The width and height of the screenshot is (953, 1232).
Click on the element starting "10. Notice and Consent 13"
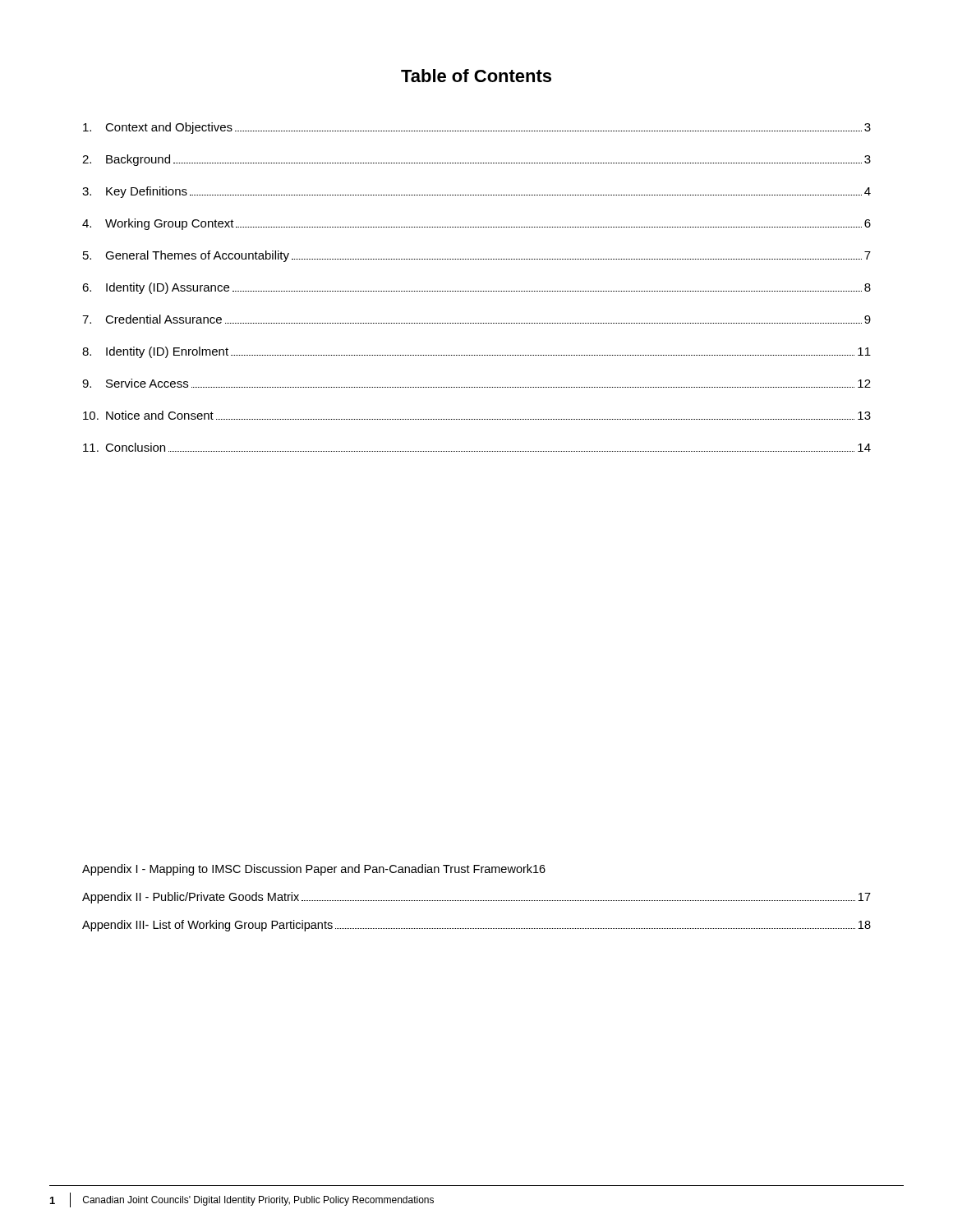pos(476,415)
